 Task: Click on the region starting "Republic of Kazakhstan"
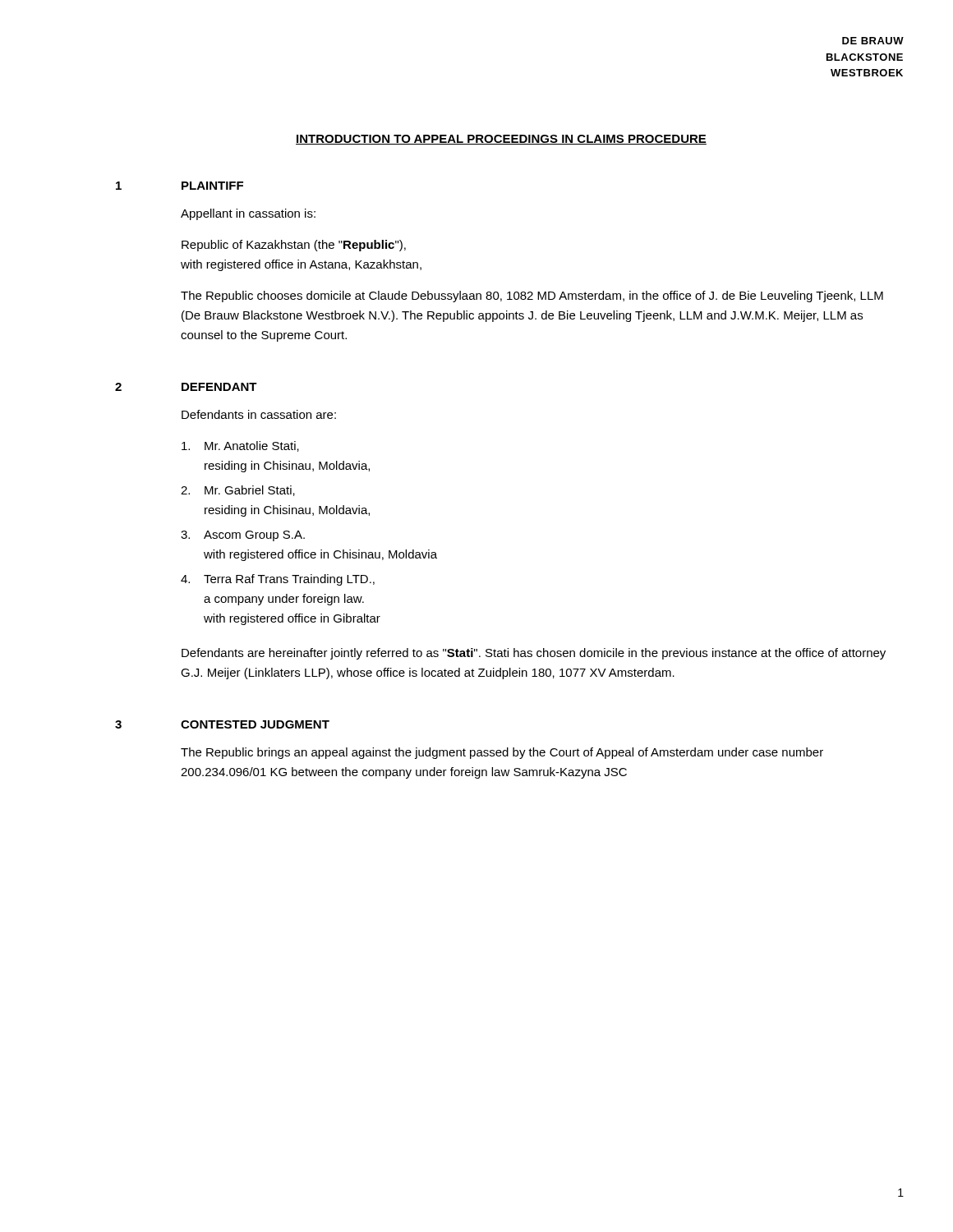point(302,254)
